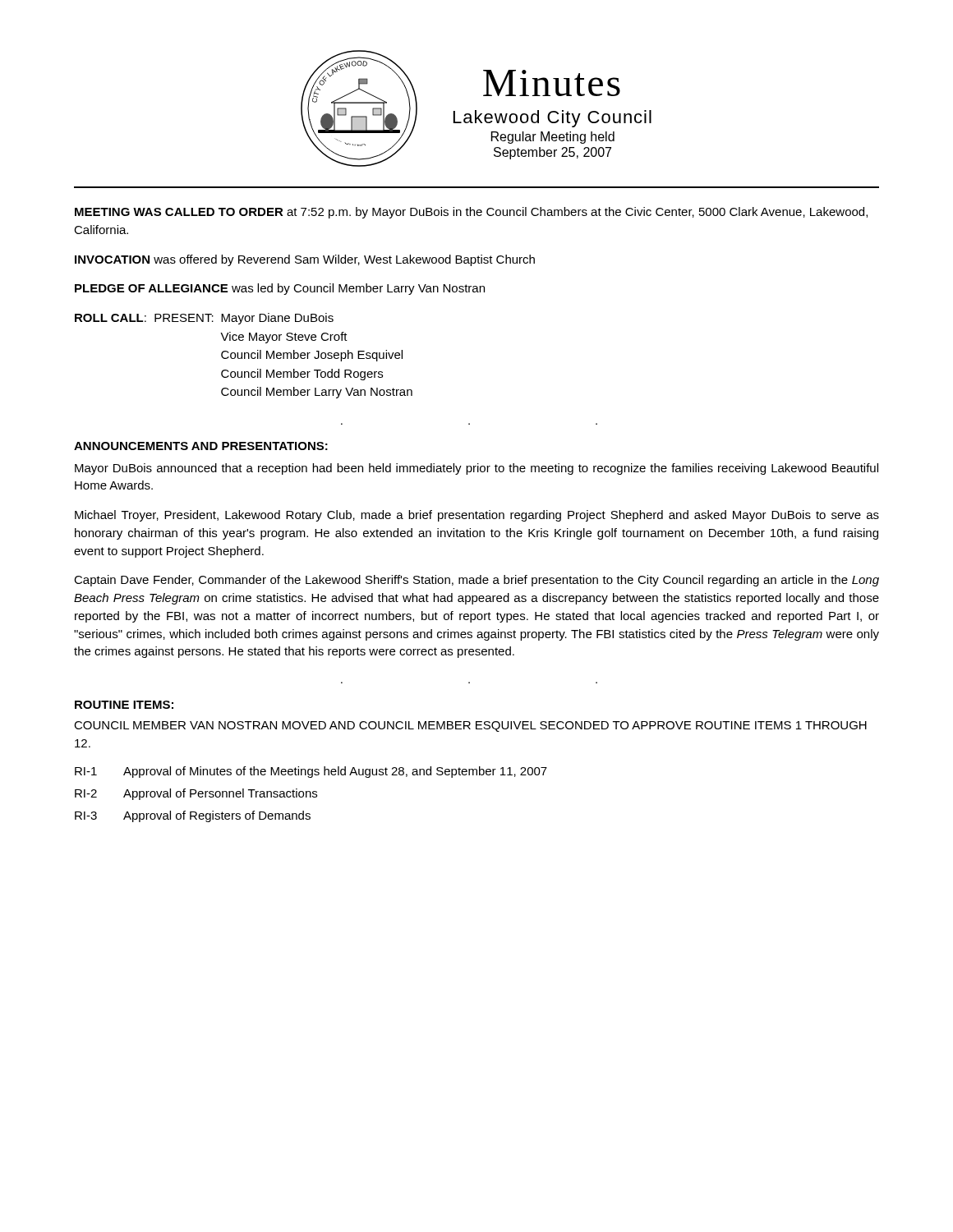This screenshot has height=1232, width=953.
Task: Where is the passage that starts "Mayor DuBois announced that a reception"?
Action: (476, 476)
